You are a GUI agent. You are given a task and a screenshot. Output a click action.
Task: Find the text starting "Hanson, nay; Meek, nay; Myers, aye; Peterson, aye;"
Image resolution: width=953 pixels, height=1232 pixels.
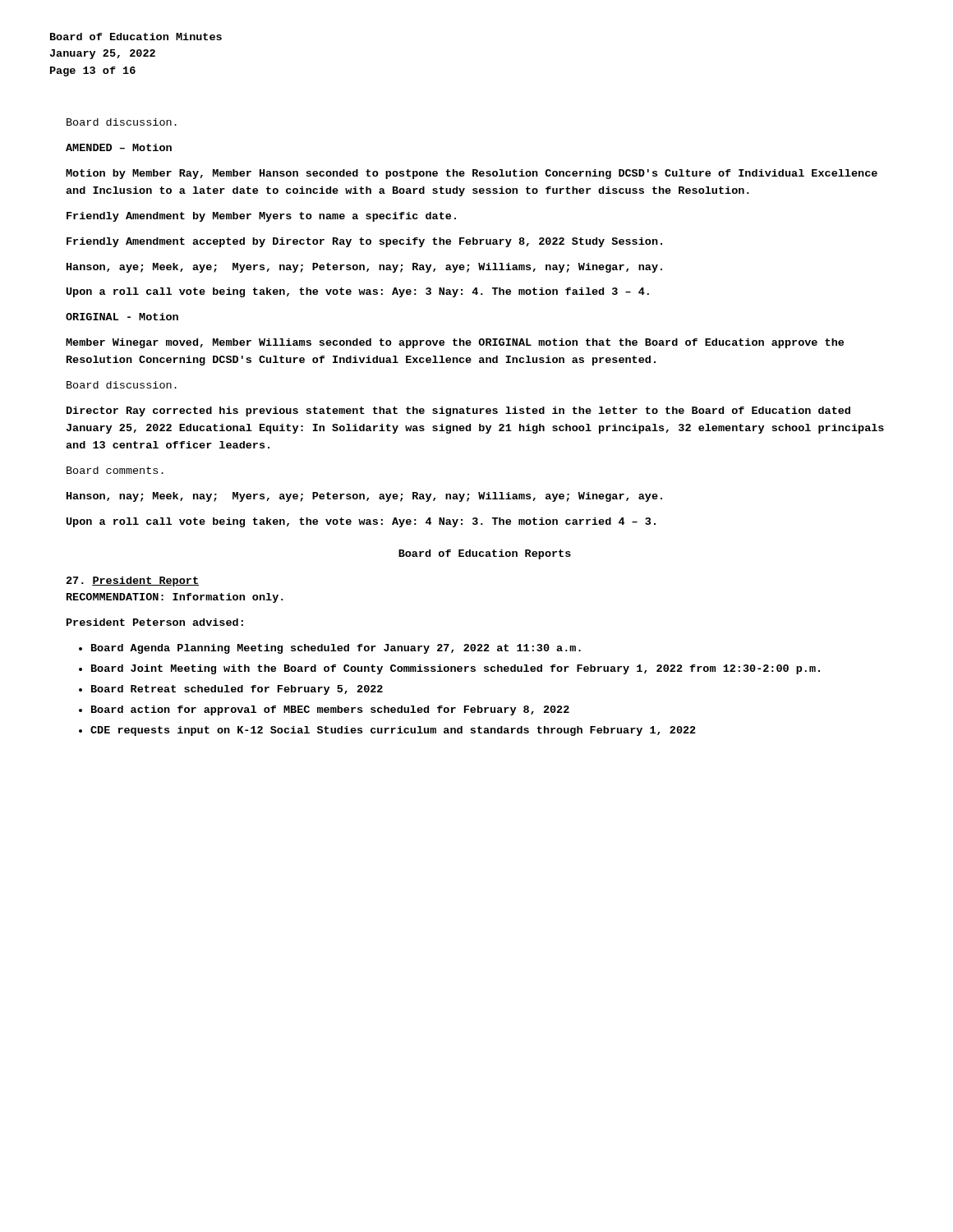485,497
